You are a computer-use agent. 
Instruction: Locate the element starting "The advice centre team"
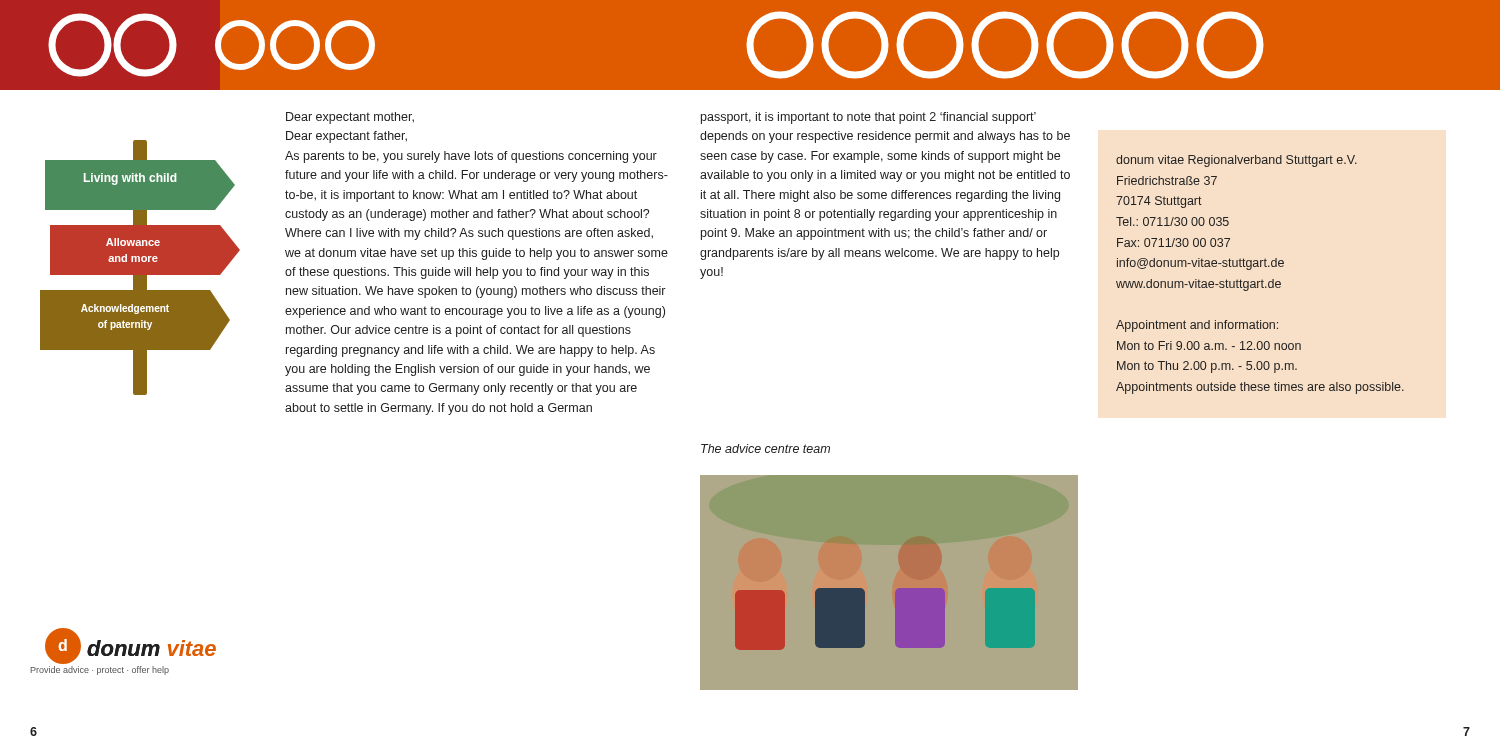tap(765, 449)
